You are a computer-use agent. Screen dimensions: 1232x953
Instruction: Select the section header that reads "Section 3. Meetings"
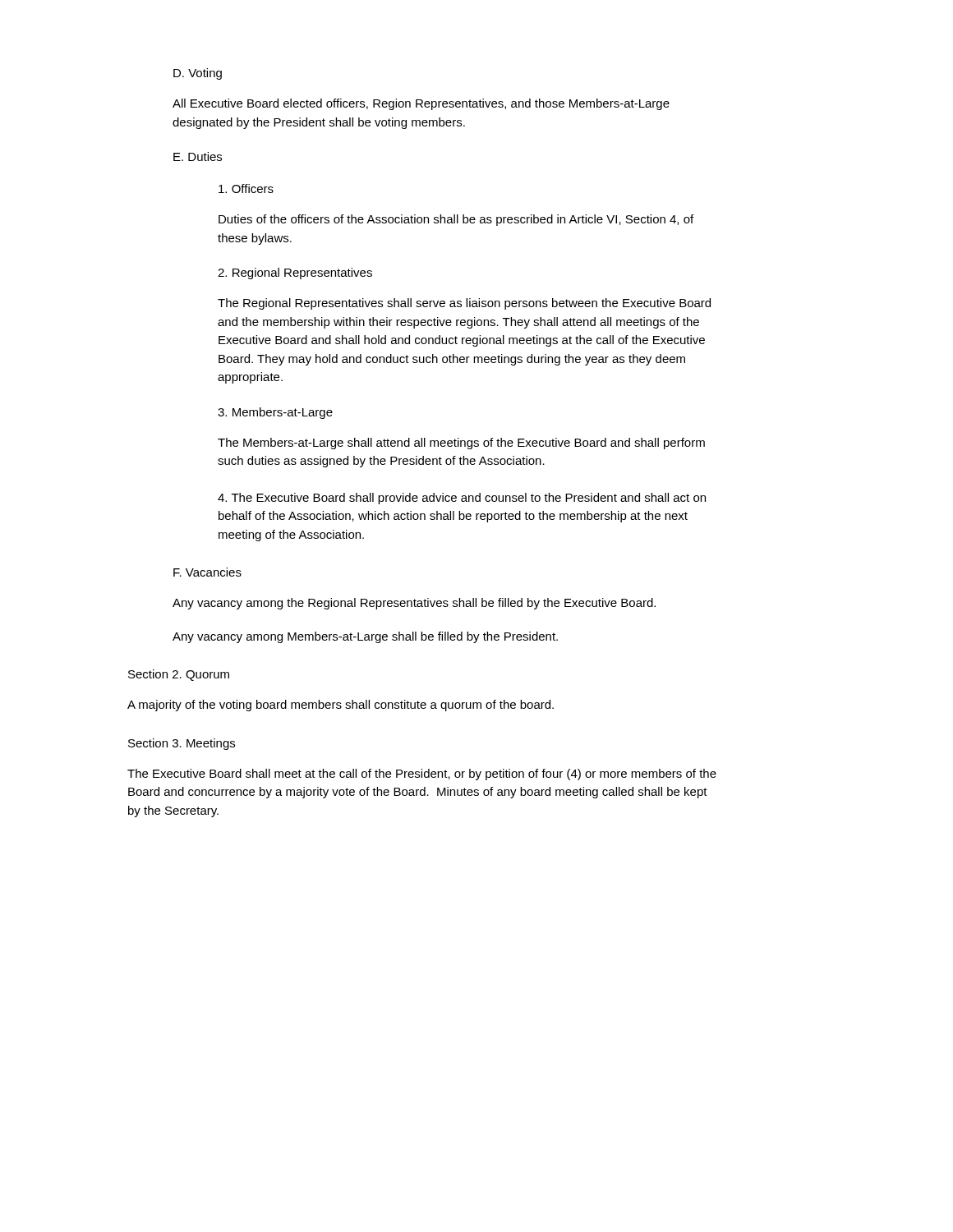(181, 742)
